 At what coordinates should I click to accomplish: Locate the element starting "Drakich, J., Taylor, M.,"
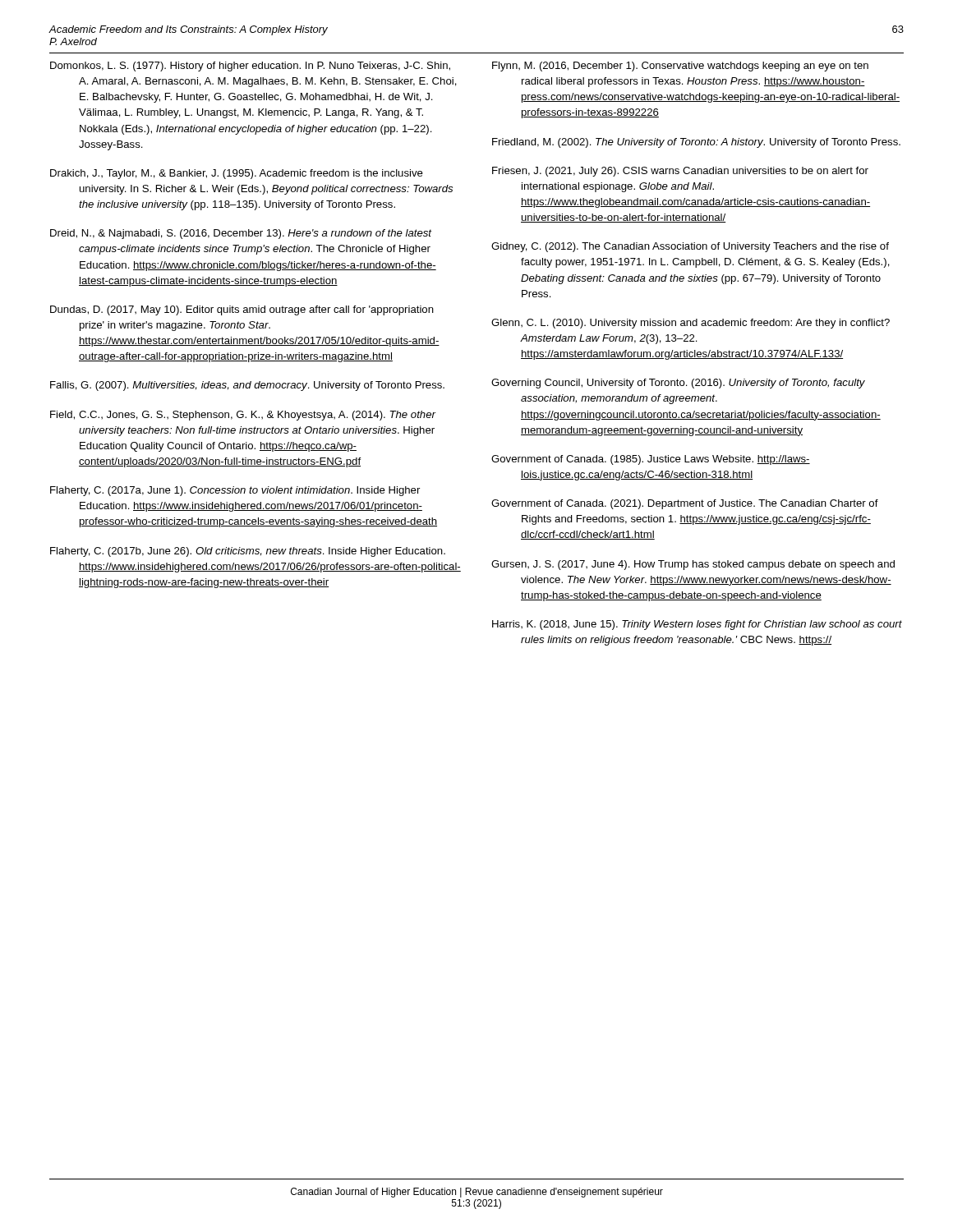click(x=251, y=188)
